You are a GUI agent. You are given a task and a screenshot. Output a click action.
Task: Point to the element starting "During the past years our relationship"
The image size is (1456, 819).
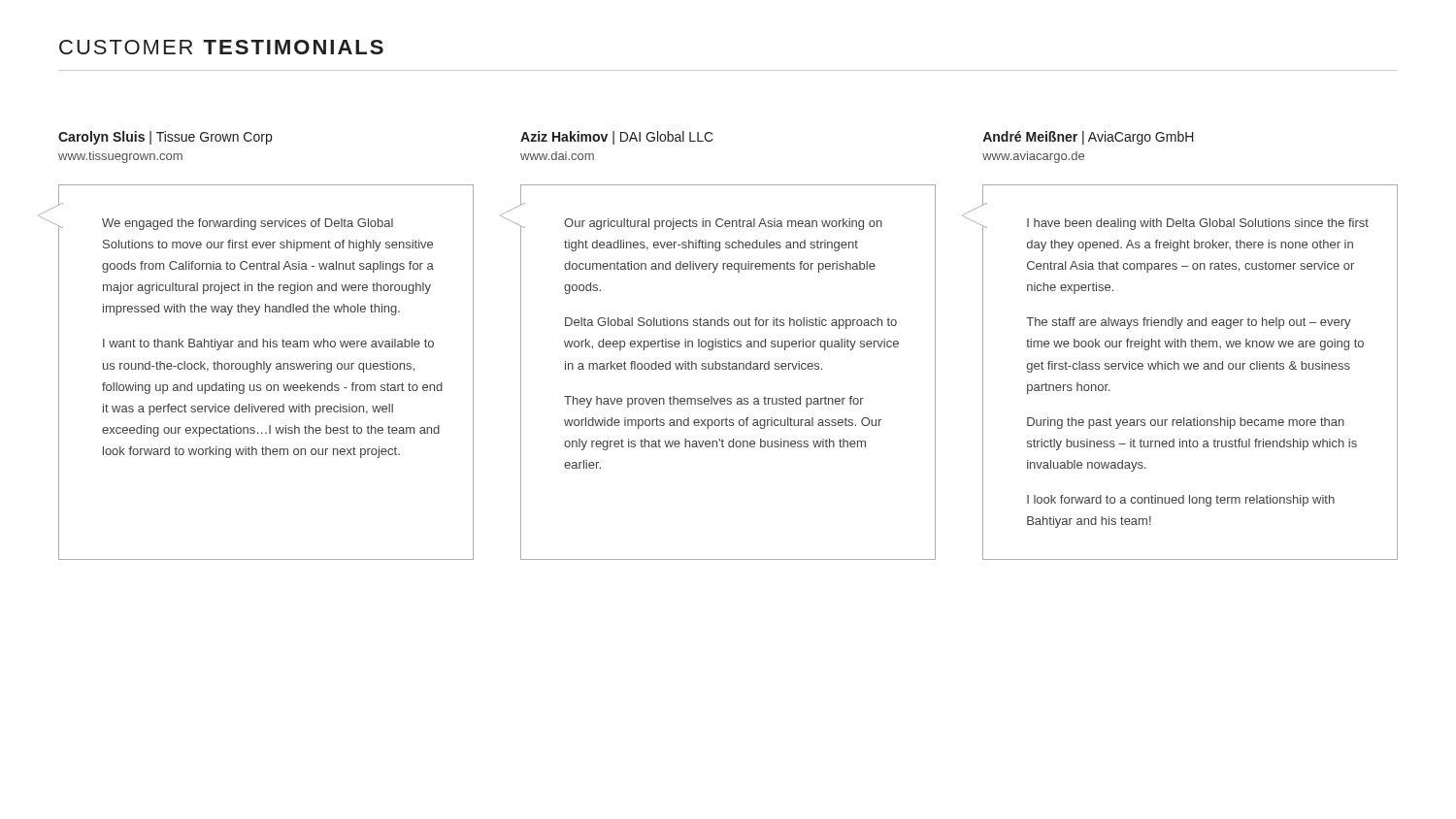click(x=1192, y=443)
